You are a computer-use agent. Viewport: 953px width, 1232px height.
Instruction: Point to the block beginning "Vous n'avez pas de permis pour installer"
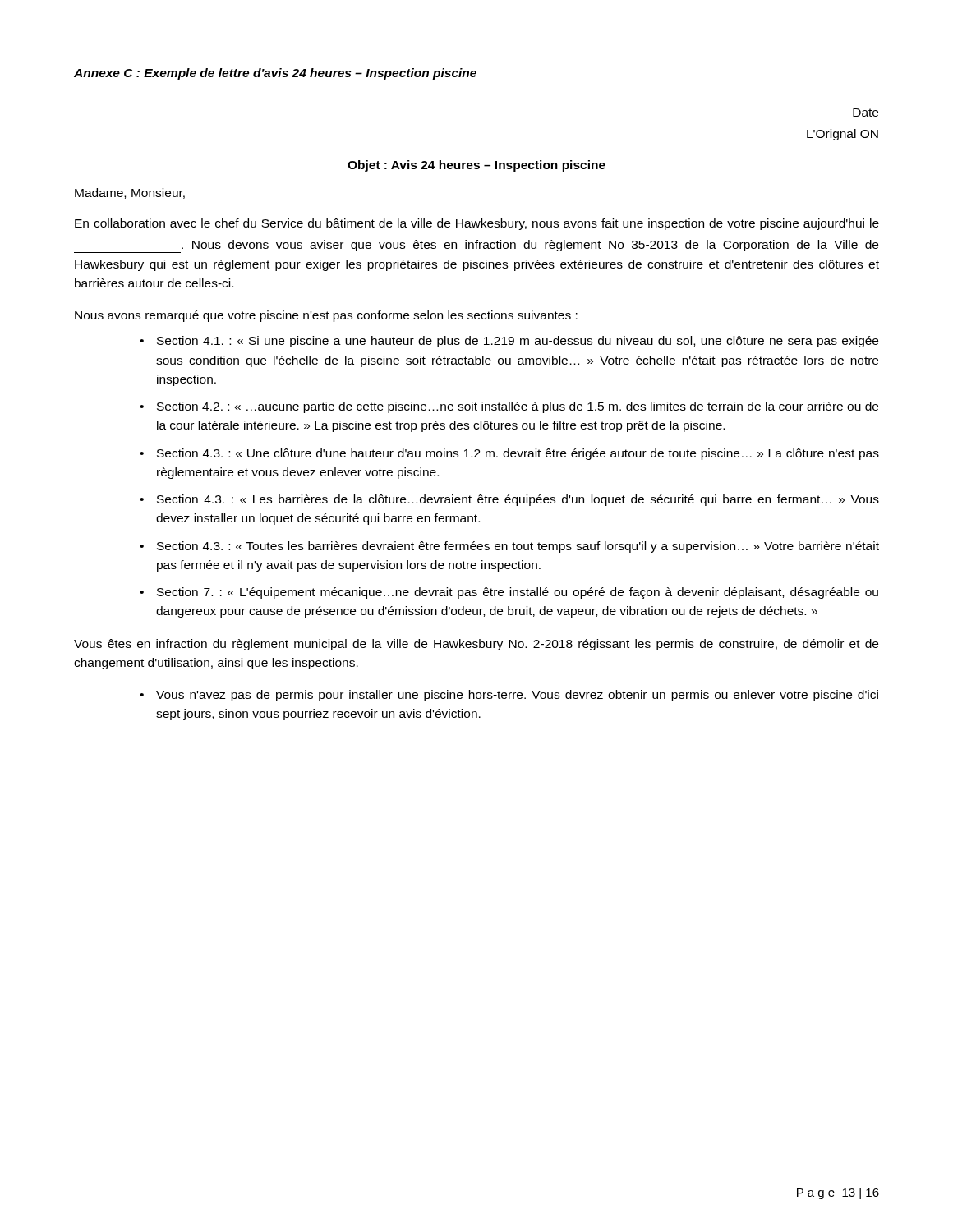tap(518, 704)
